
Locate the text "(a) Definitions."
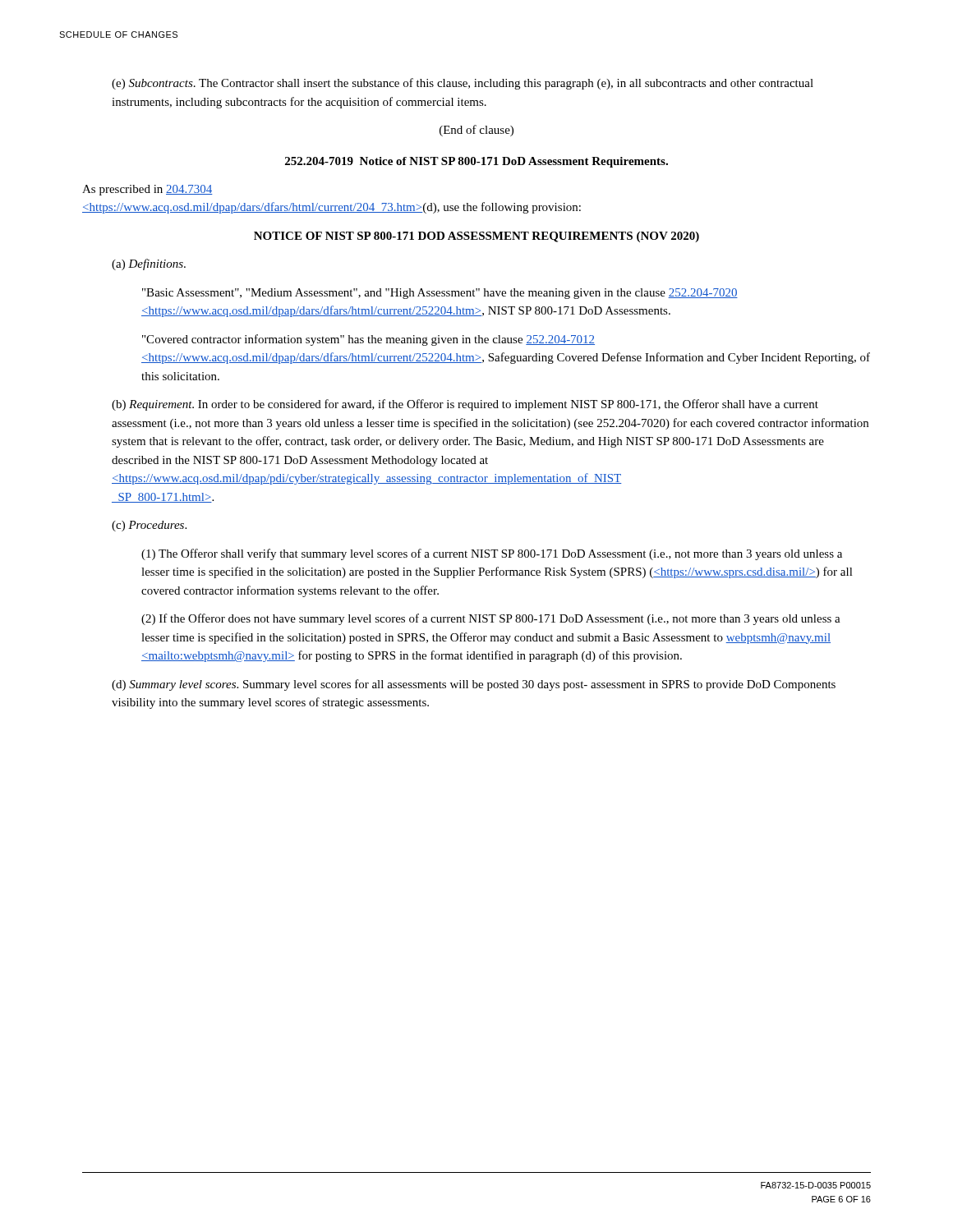pyautogui.click(x=149, y=264)
